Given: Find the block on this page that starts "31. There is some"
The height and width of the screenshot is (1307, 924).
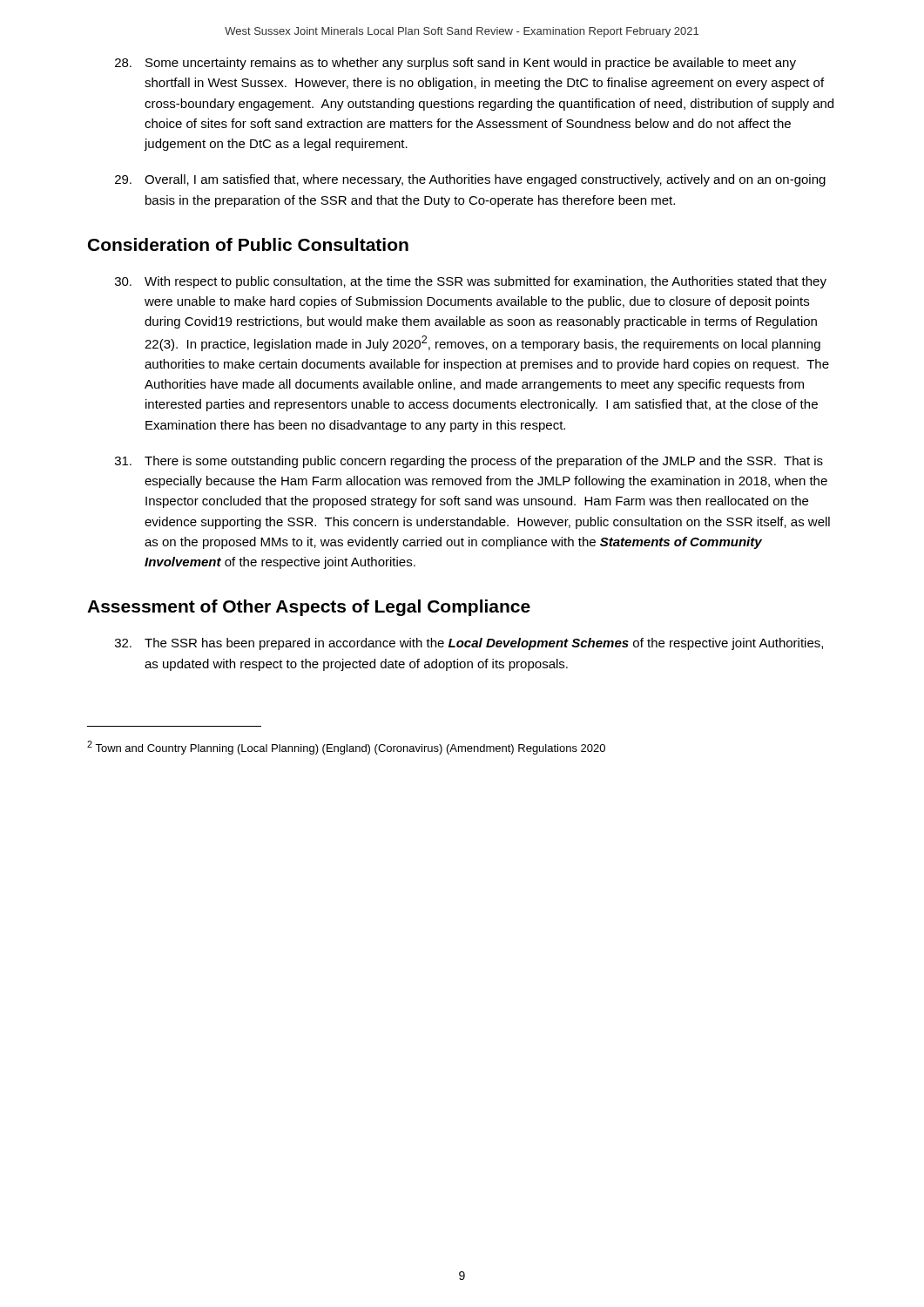Looking at the screenshot, I should (462, 511).
